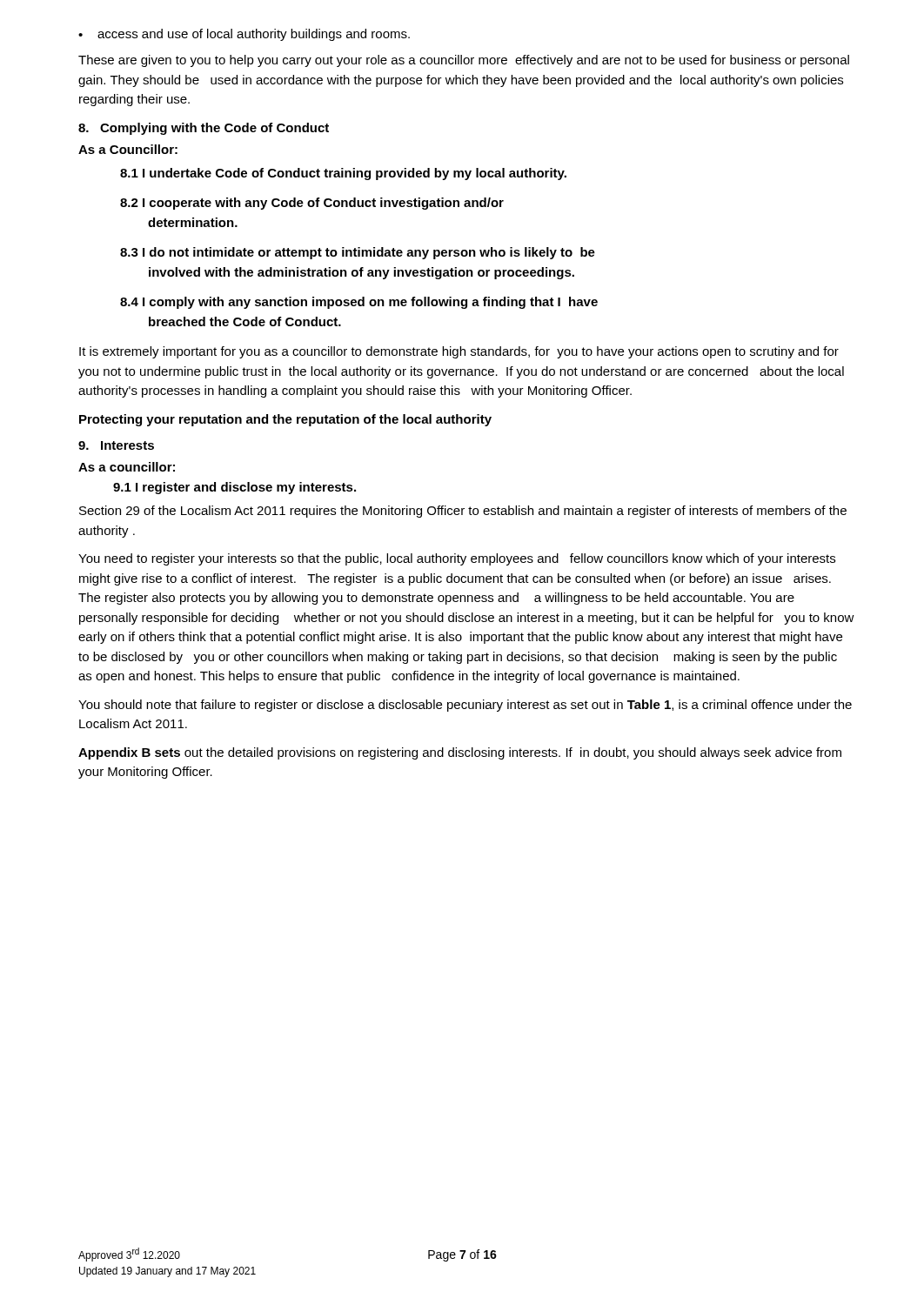This screenshot has width=924, height=1305.
Task: Select the text starting "8. Complying with the Code of Conduct"
Action: click(204, 127)
